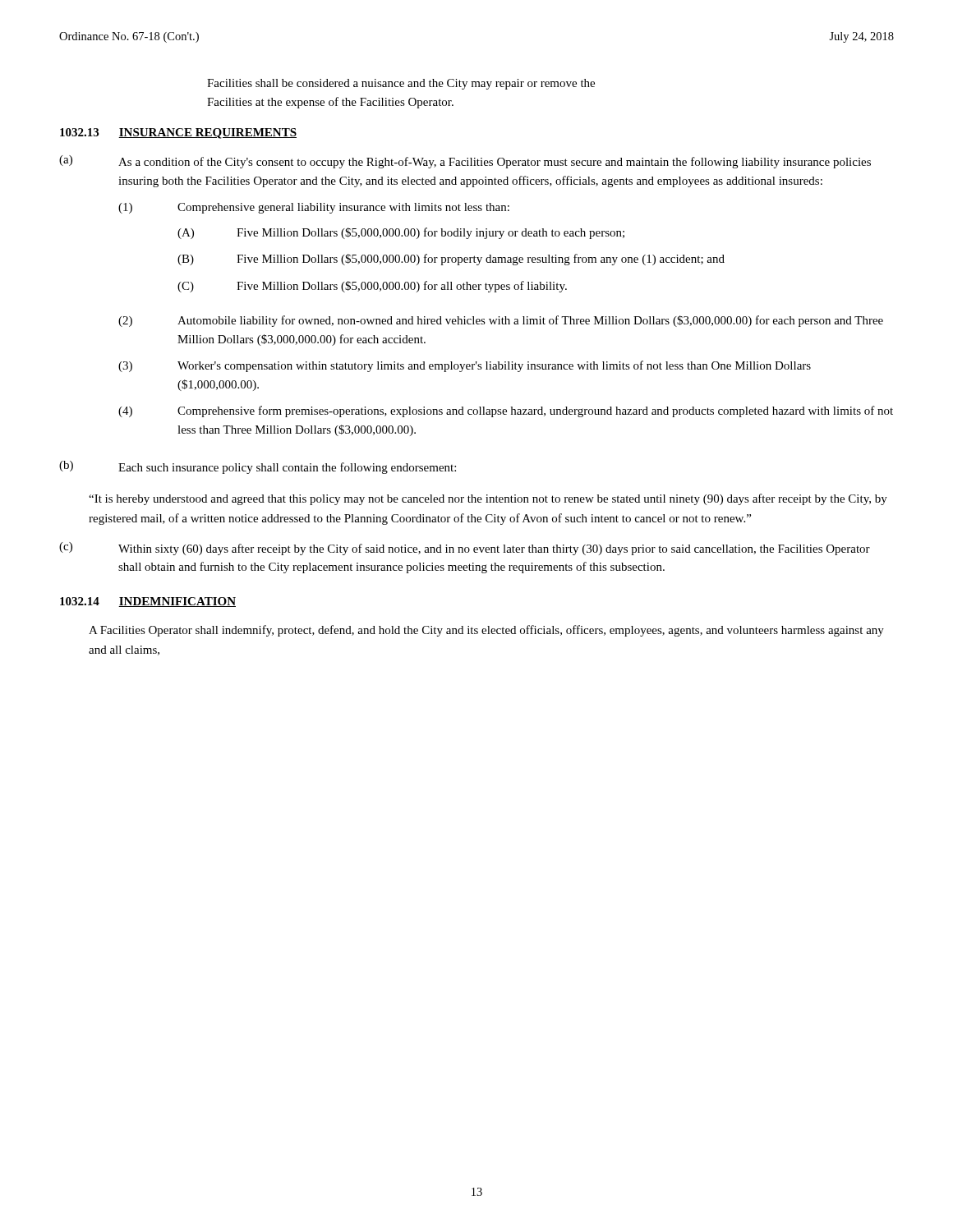Screen dimensions: 1232x953
Task: Select the region starting "(3) Worker's compensation within statutory limits"
Action: [x=506, y=375]
